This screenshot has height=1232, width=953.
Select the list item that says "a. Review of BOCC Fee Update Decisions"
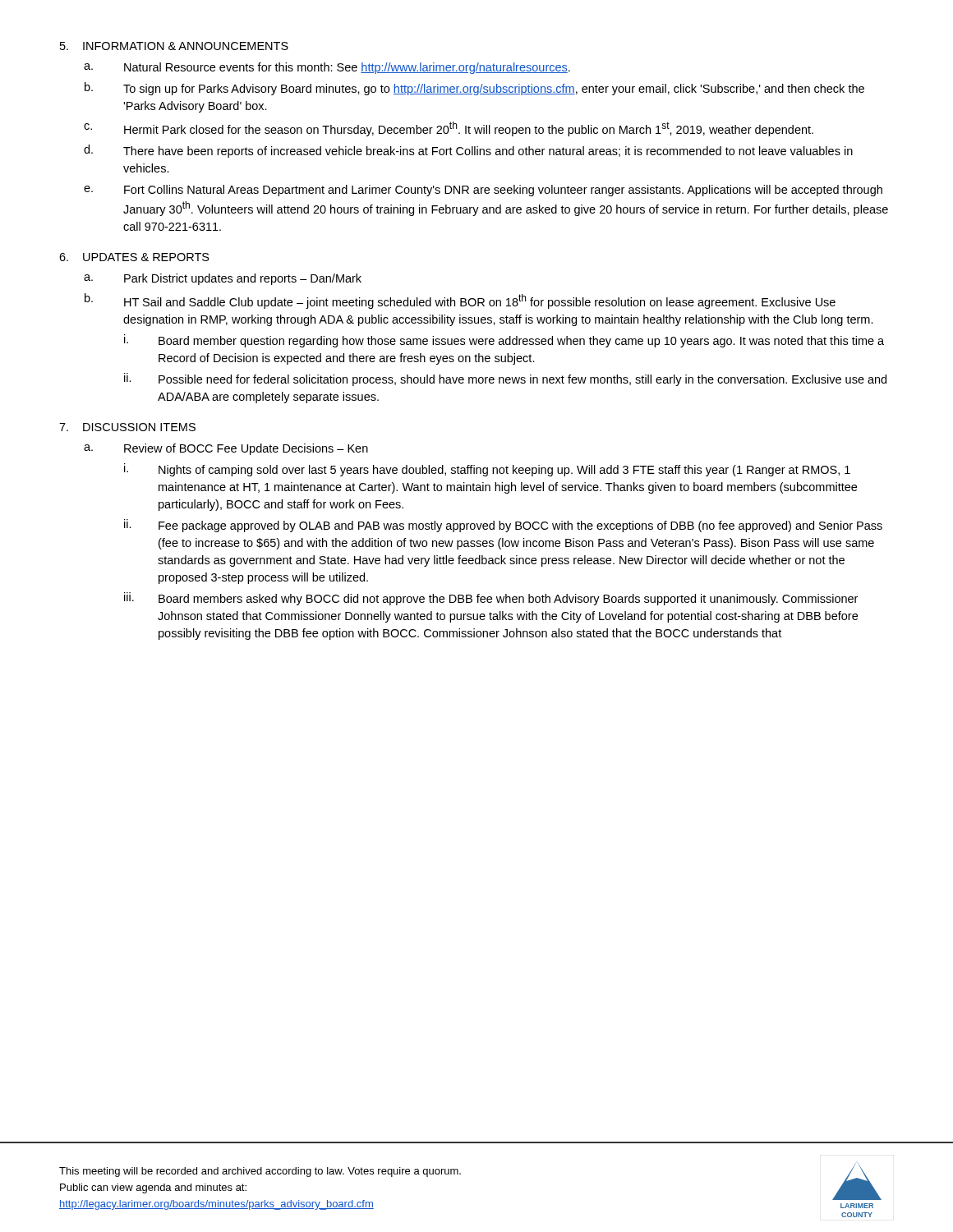click(226, 449)
